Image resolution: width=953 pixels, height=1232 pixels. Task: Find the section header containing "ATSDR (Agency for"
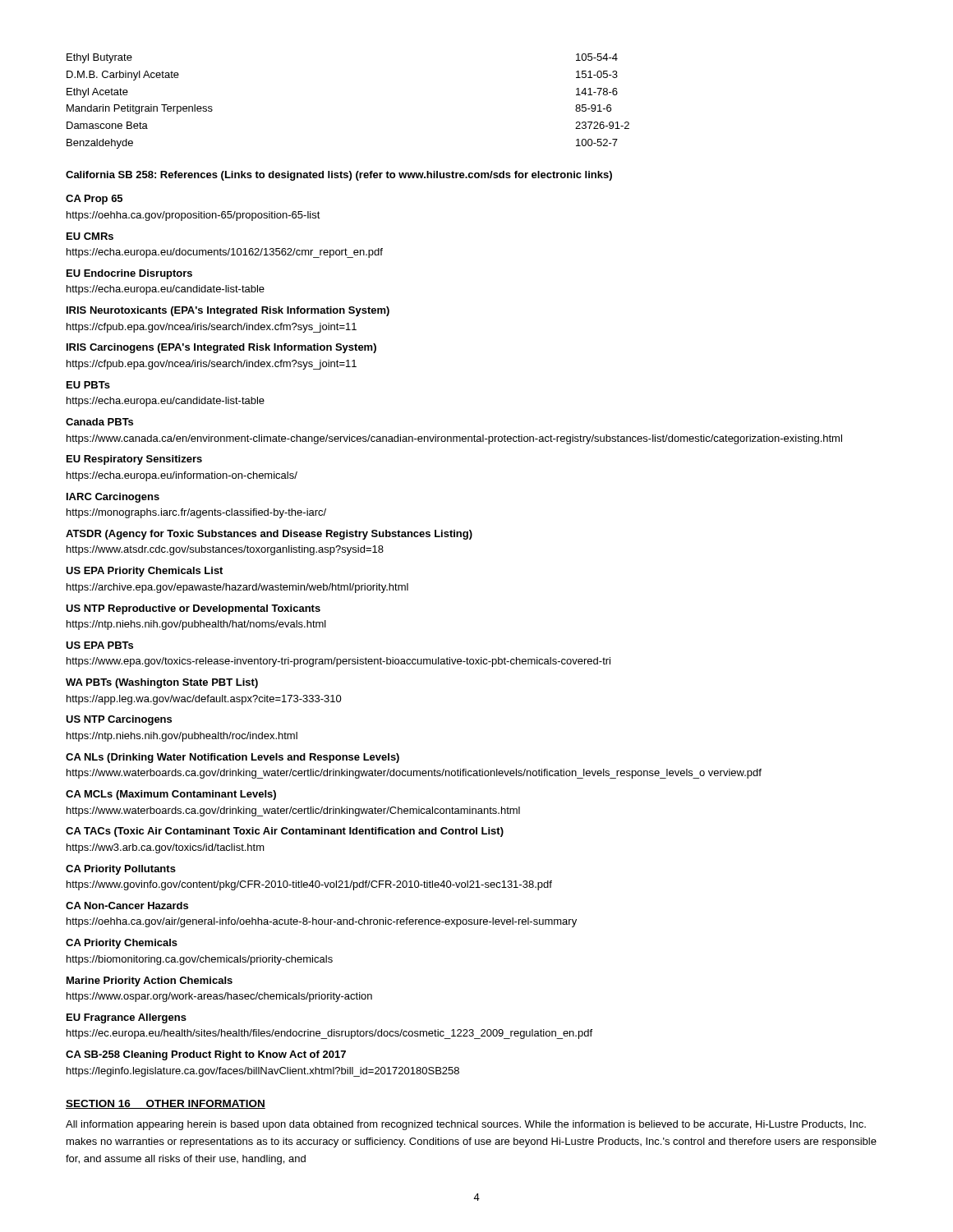click(x=269, y=533)
